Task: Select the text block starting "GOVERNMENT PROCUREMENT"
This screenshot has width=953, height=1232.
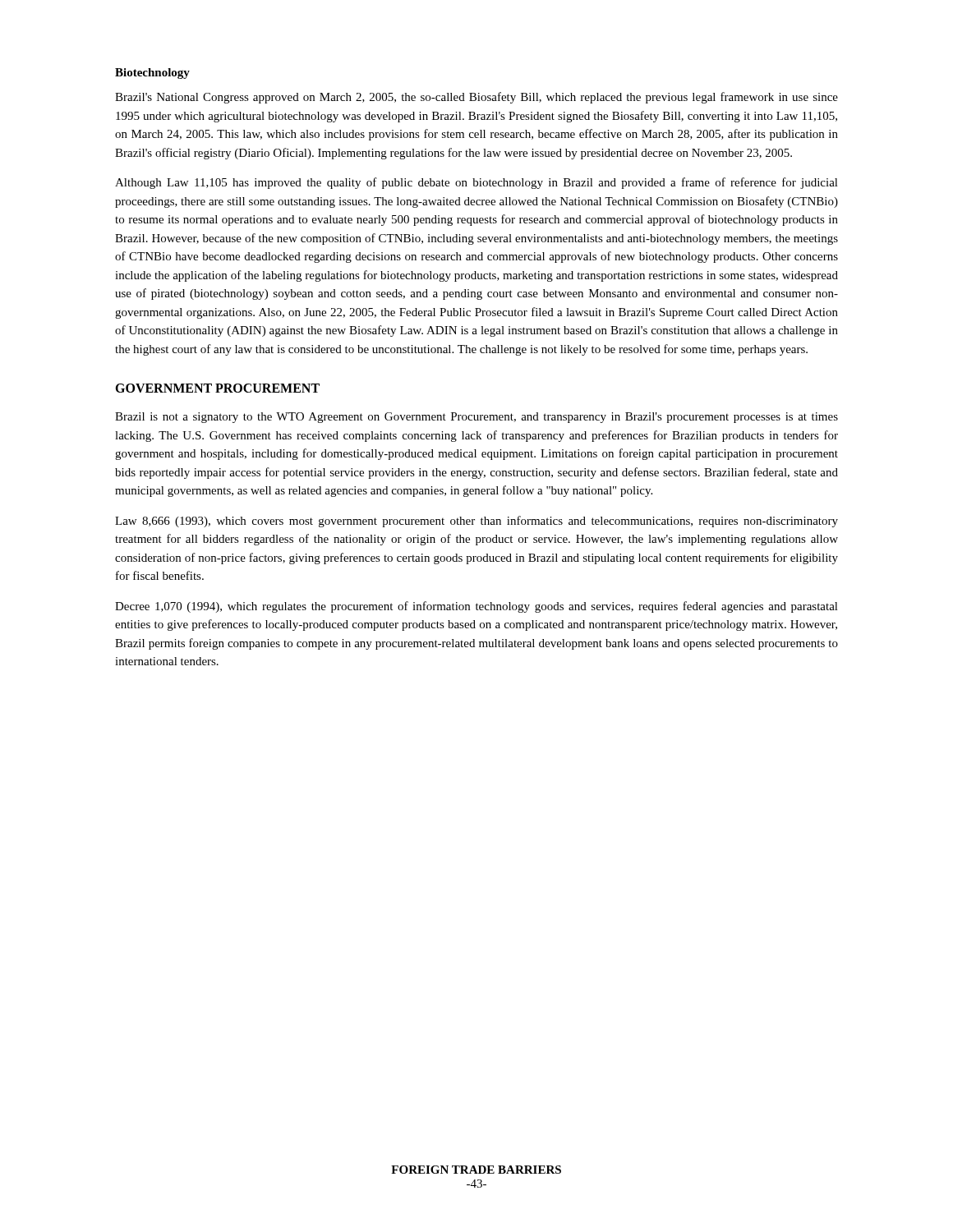Action: click(217, 388)
